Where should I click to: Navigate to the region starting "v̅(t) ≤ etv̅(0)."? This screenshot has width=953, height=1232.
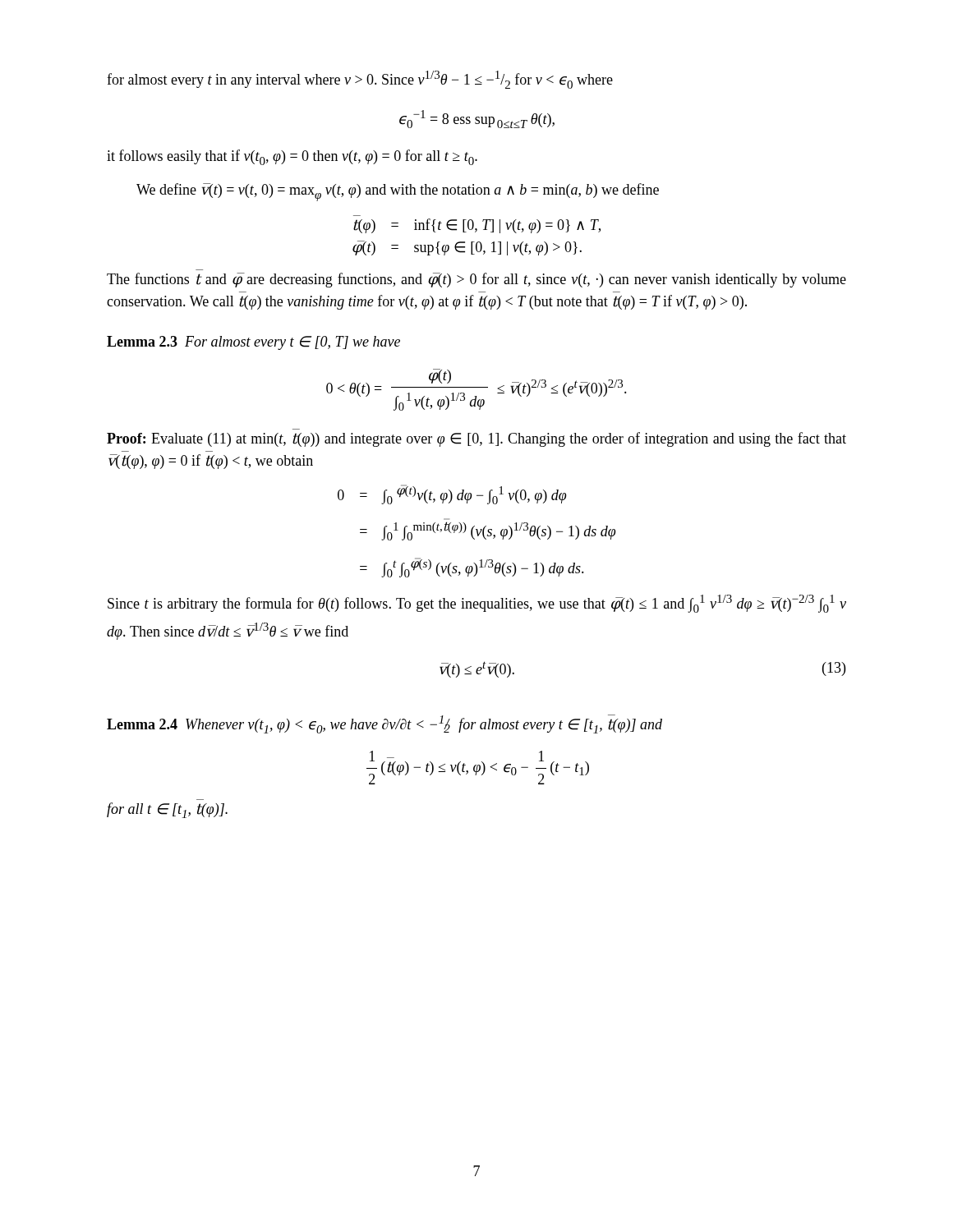coord(476,668)
